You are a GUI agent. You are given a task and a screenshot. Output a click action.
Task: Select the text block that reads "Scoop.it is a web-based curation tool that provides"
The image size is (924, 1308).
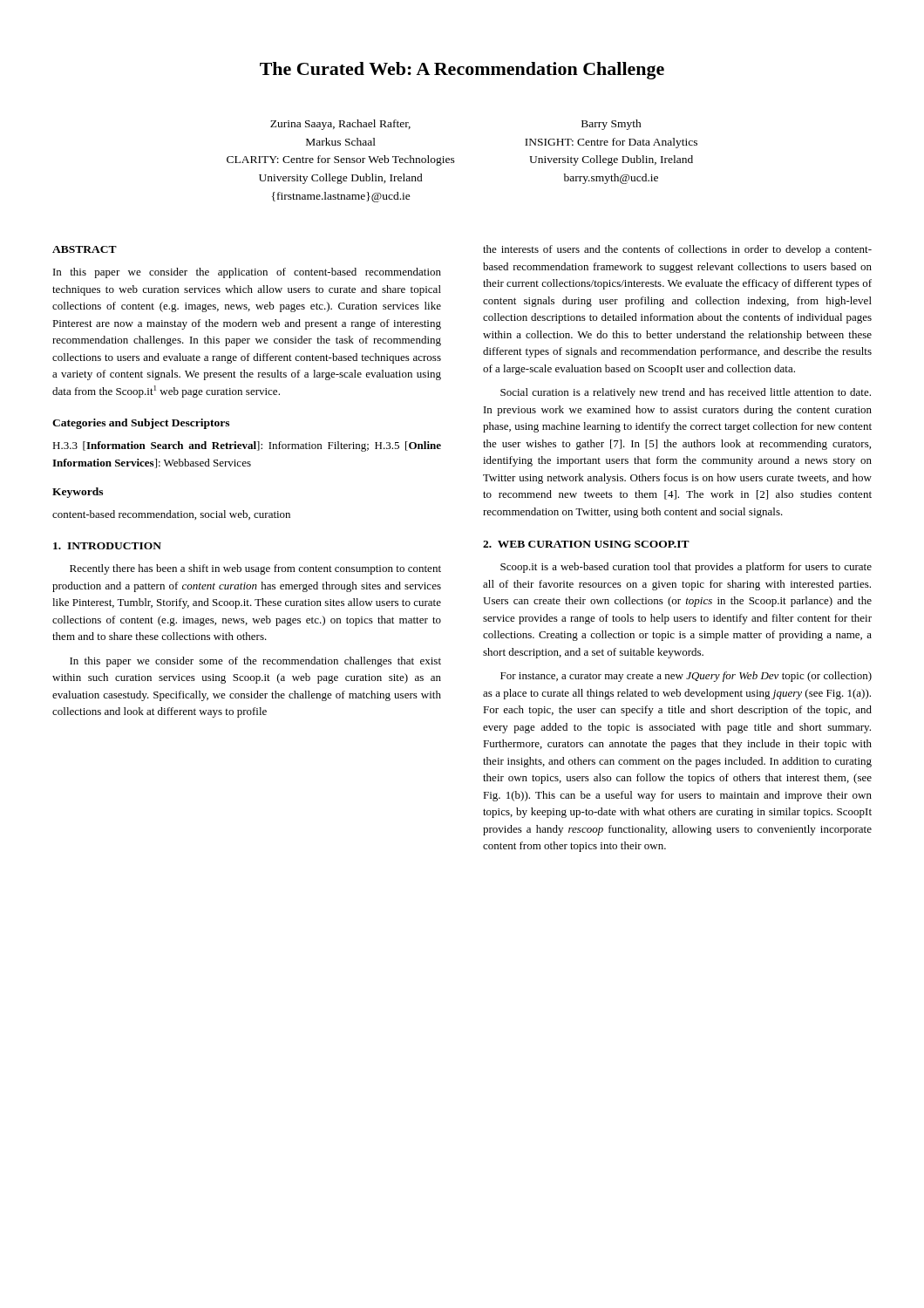click(677, 609)
